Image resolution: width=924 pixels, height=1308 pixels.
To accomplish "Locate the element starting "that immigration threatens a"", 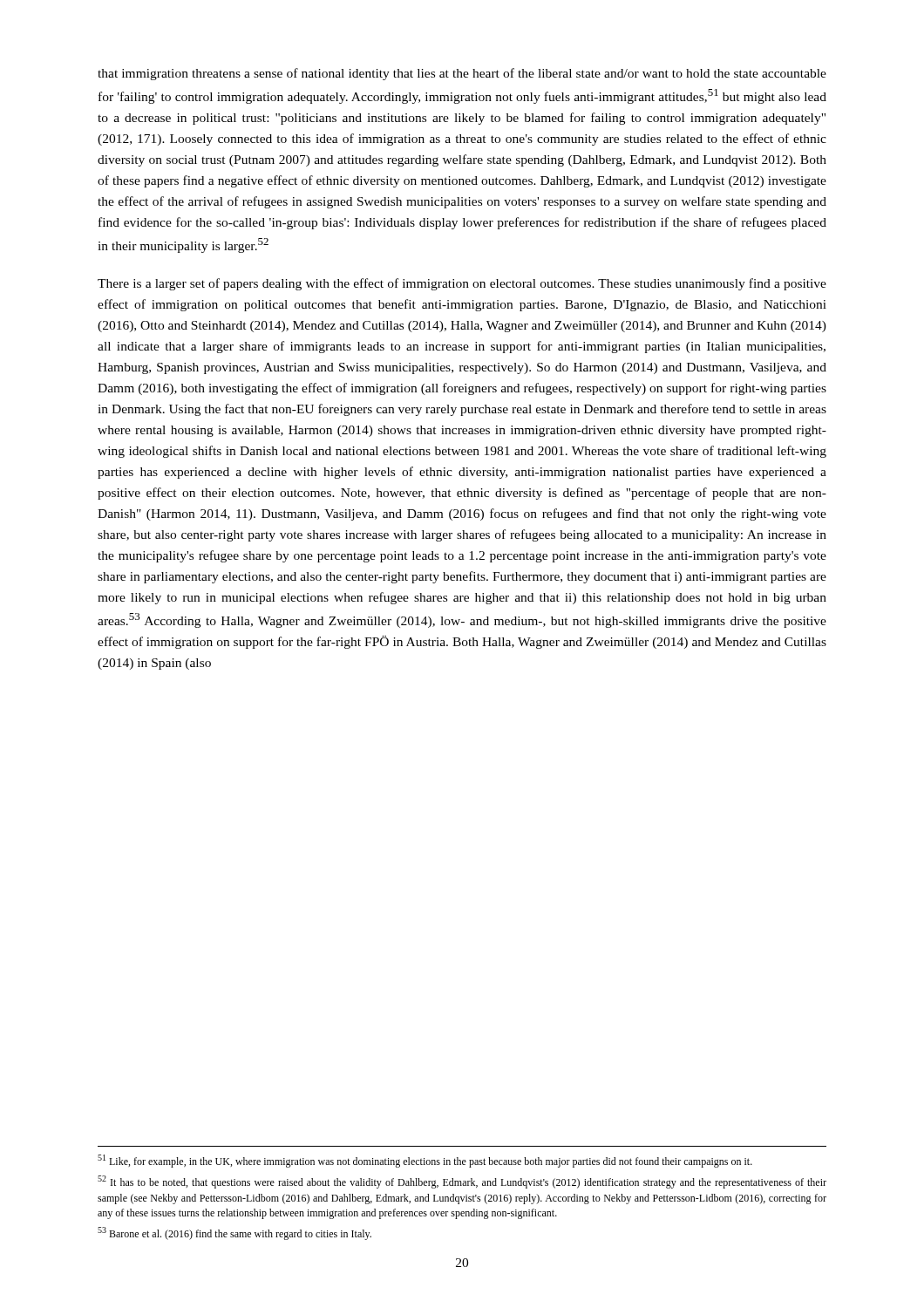I will (x=462, y=160).
